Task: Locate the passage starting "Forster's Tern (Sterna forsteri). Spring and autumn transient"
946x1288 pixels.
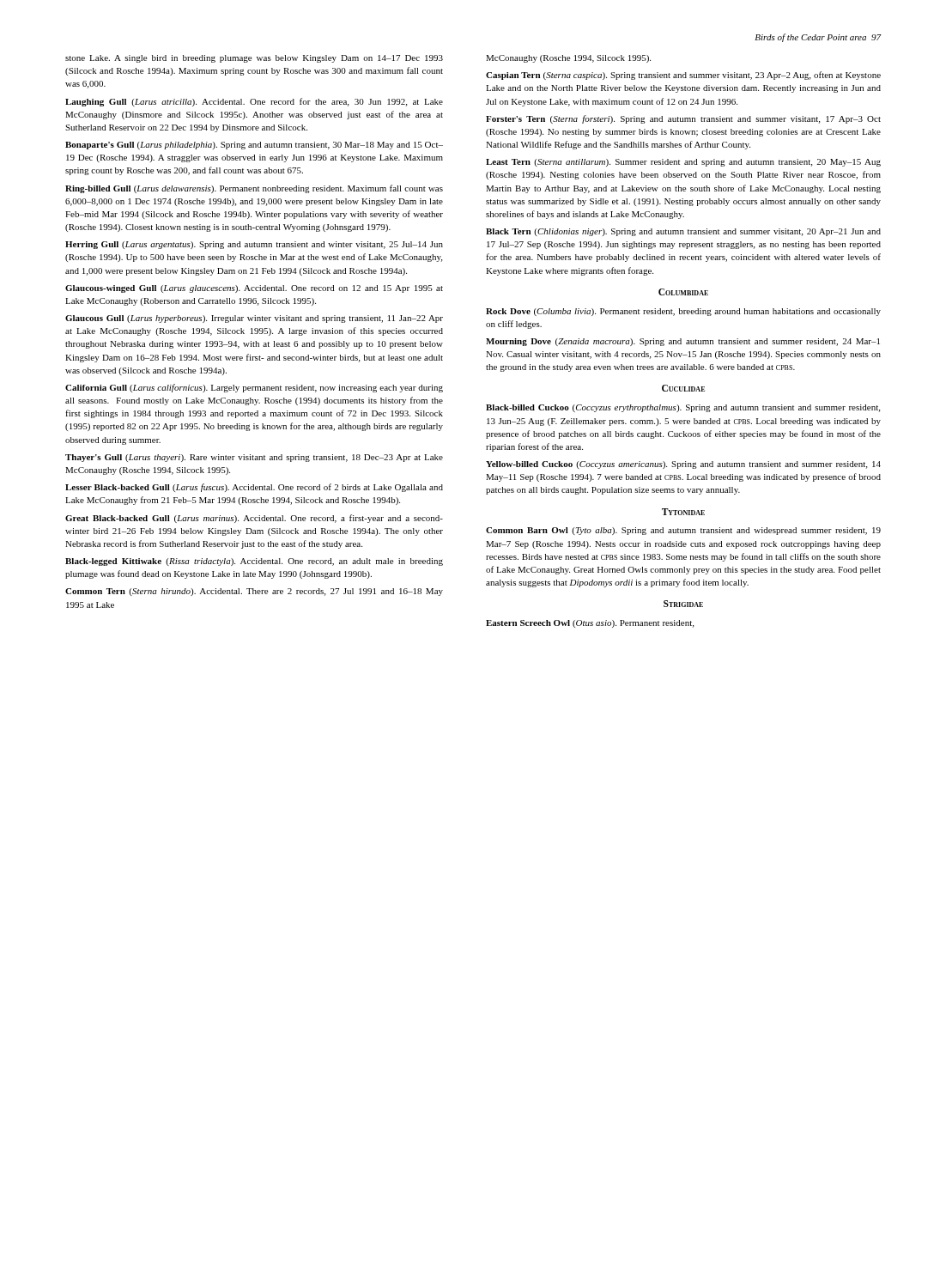Action: pos(683,131)
